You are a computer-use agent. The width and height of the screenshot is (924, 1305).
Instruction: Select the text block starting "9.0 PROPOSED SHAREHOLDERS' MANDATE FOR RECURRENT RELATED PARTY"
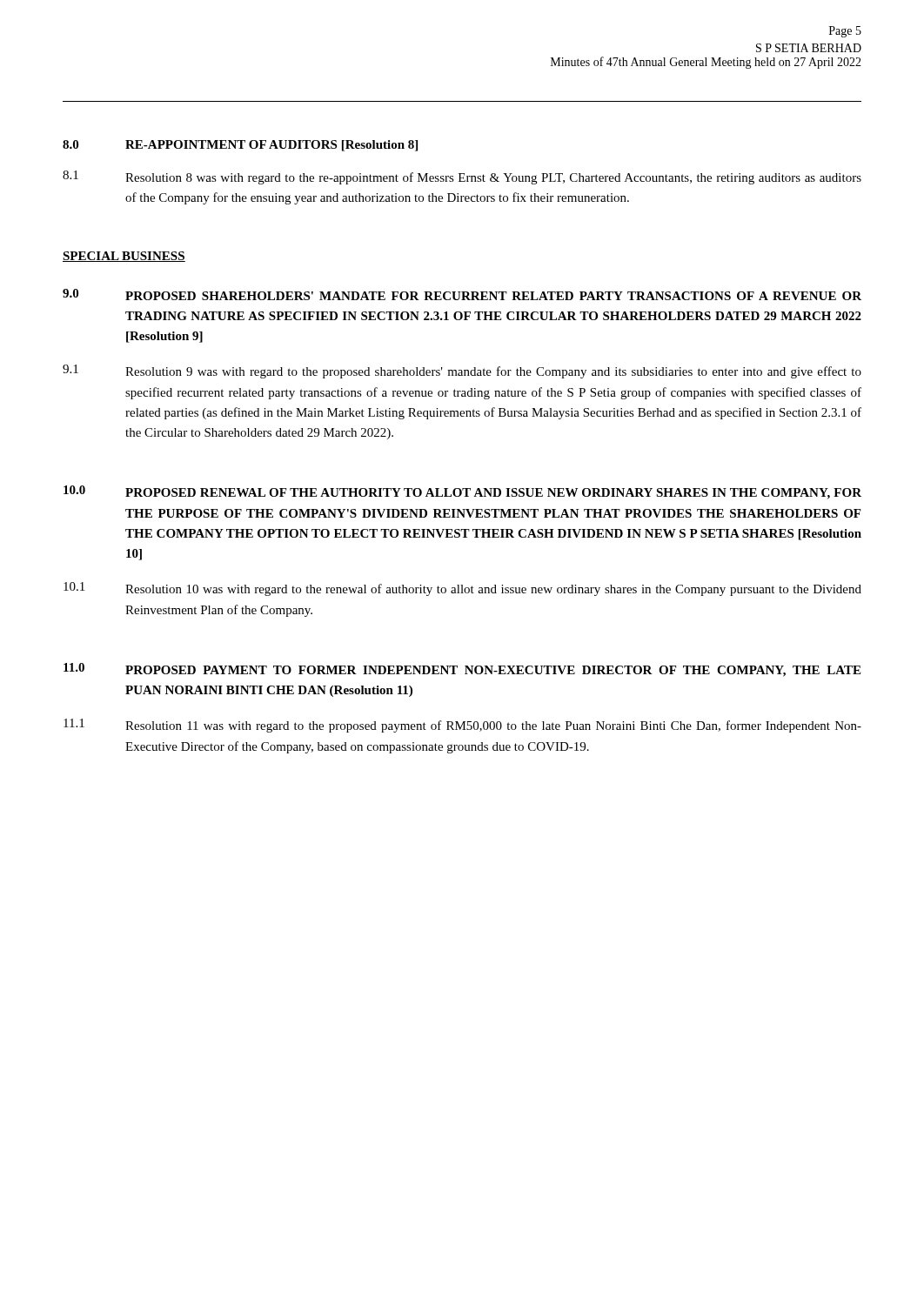point(462,316)
